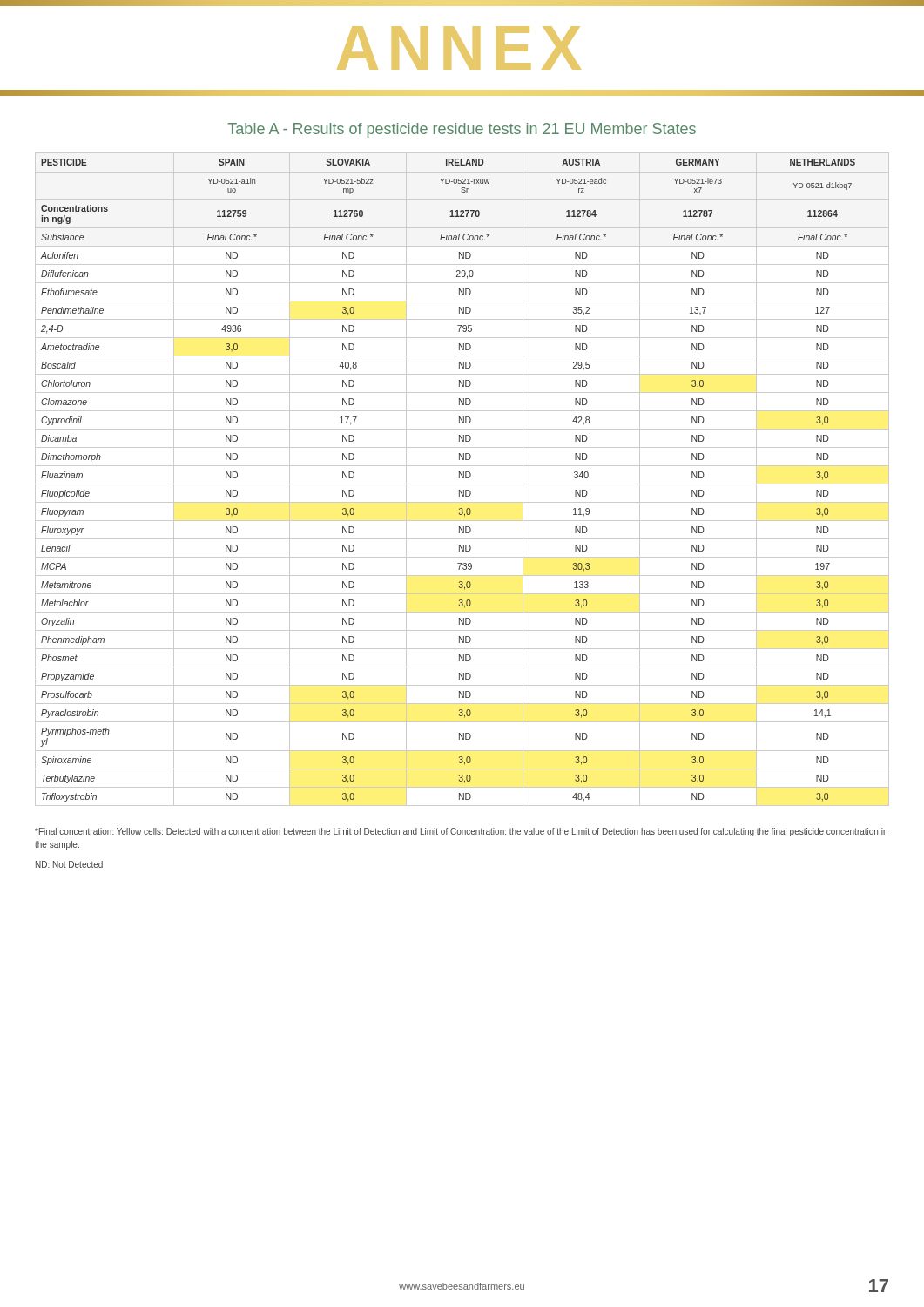Viewport: 924px width, 1307px height.
Task: Find a table
Action: click(x=462, y=479)
